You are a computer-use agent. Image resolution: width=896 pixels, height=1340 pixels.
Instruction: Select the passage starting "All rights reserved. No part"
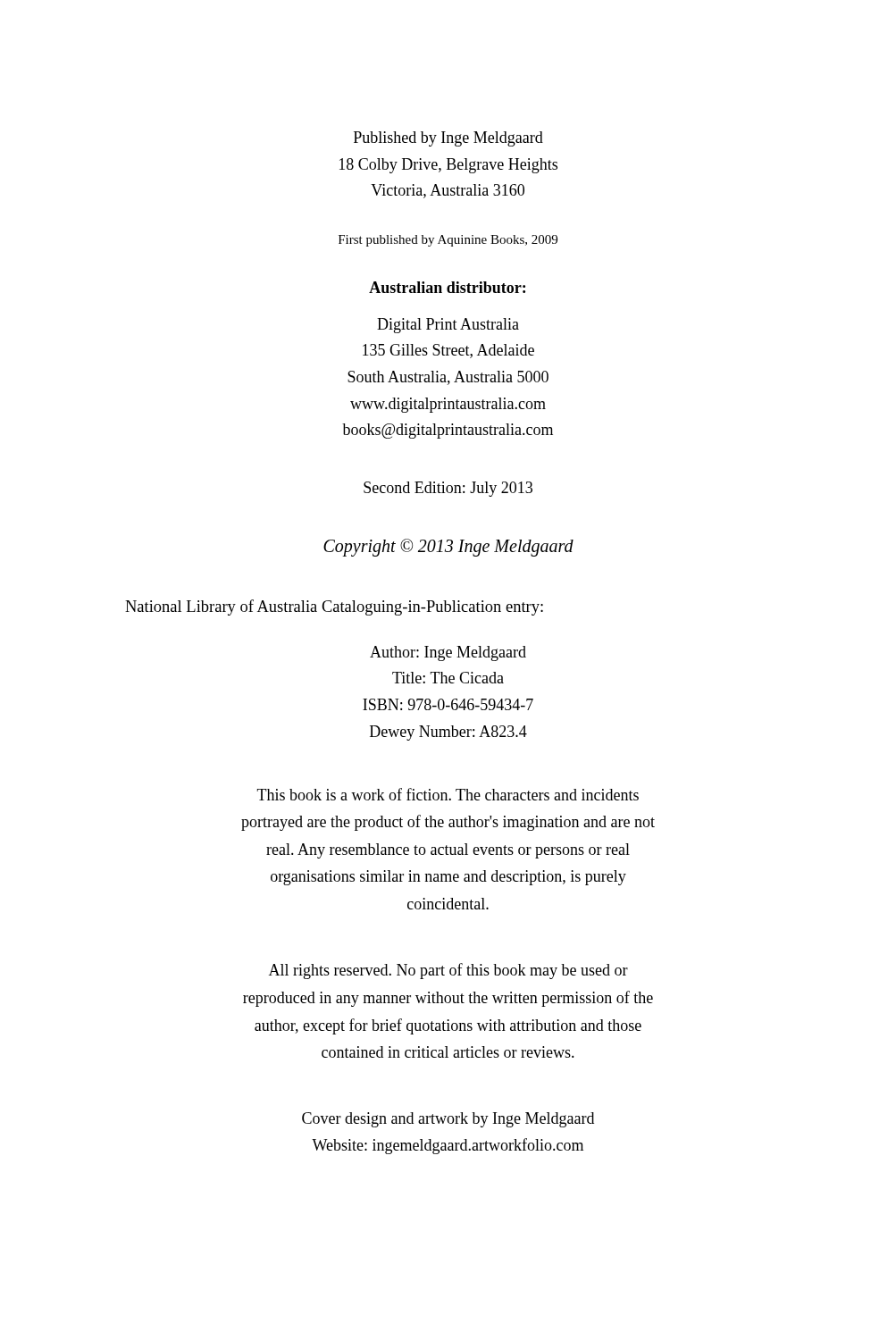448,1012
